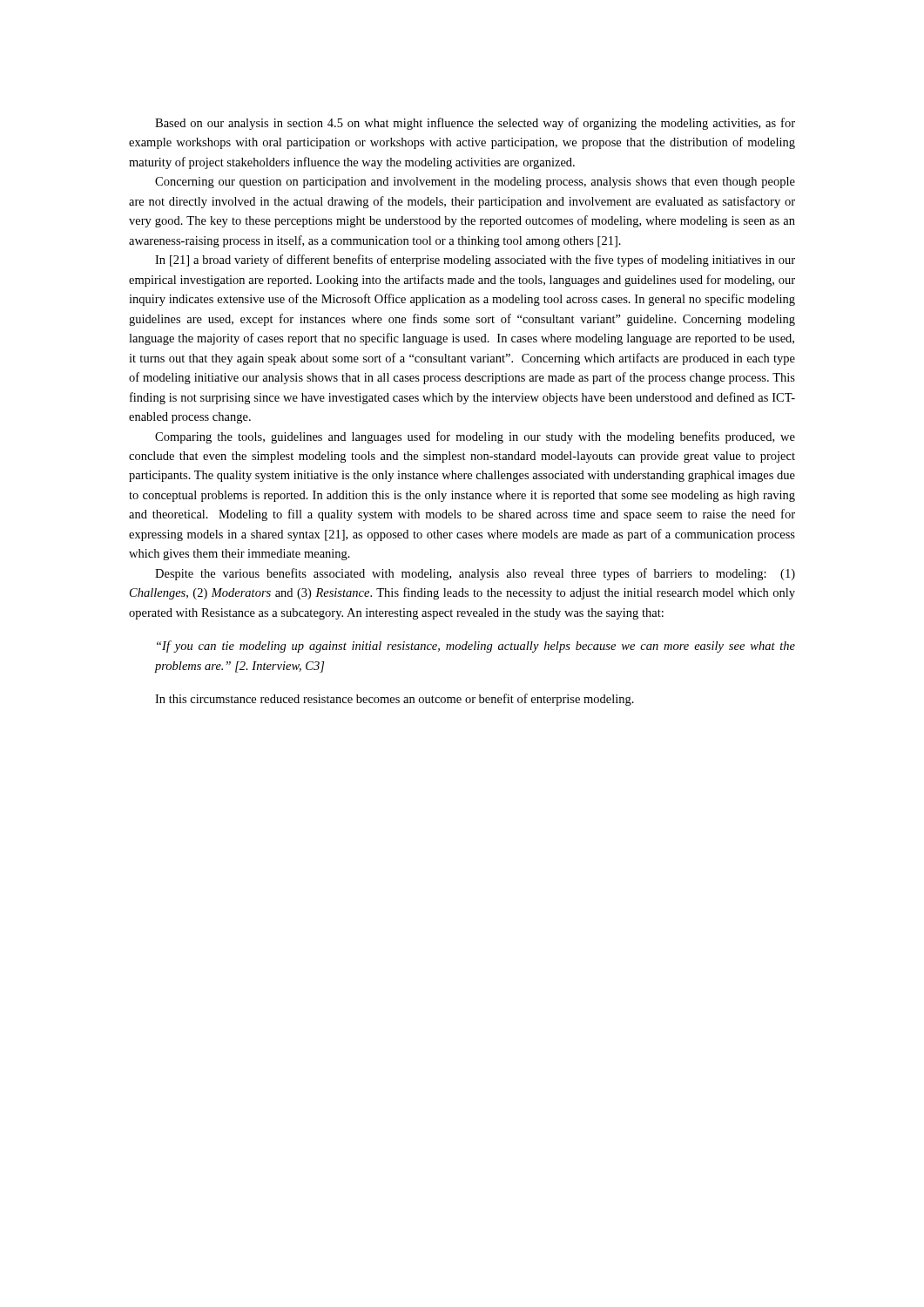Locate the element starting "“If you can tie modeling up against initial"

[475, 656]
